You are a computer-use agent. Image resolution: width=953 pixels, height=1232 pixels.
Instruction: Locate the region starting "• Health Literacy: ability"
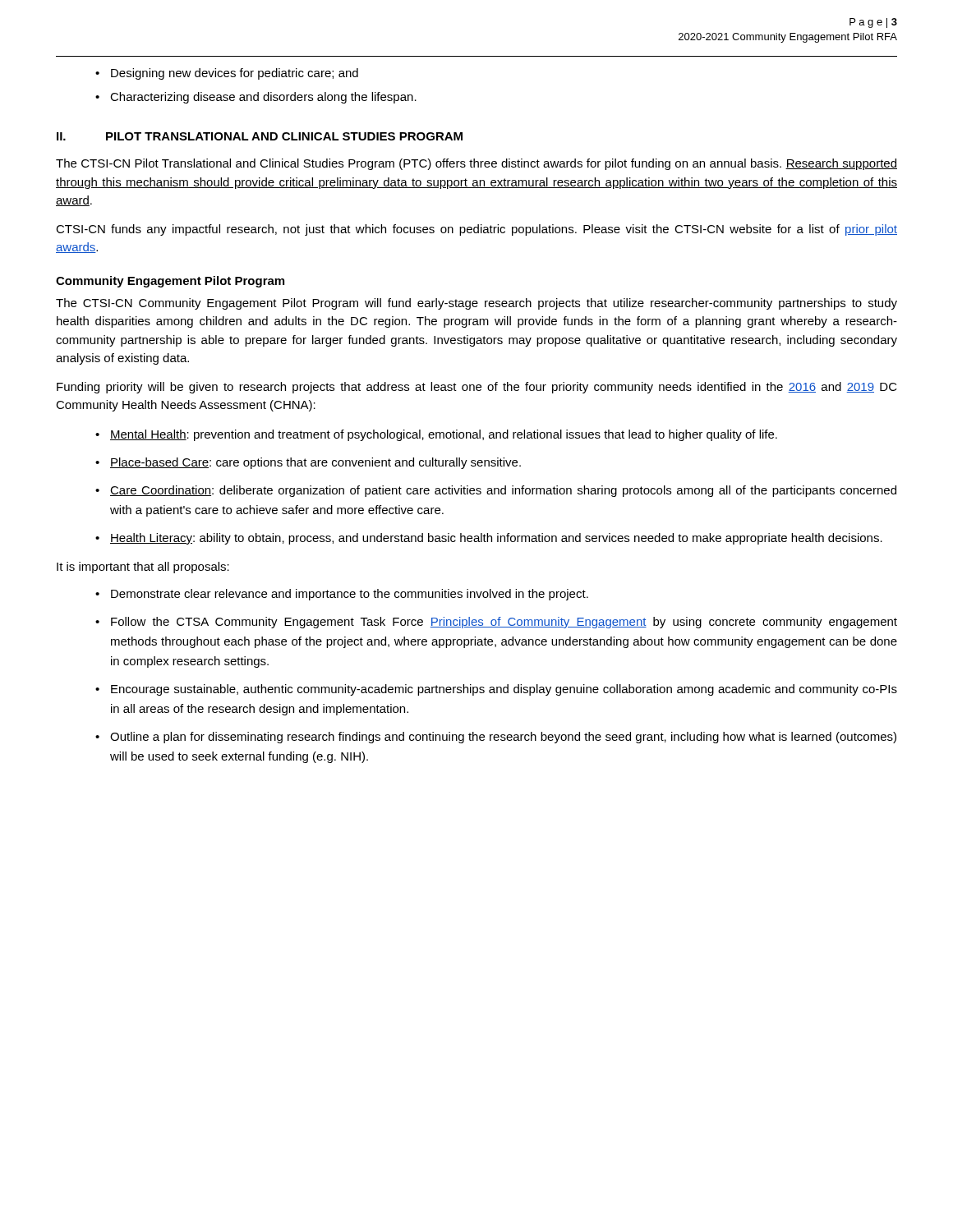point(489,538)
